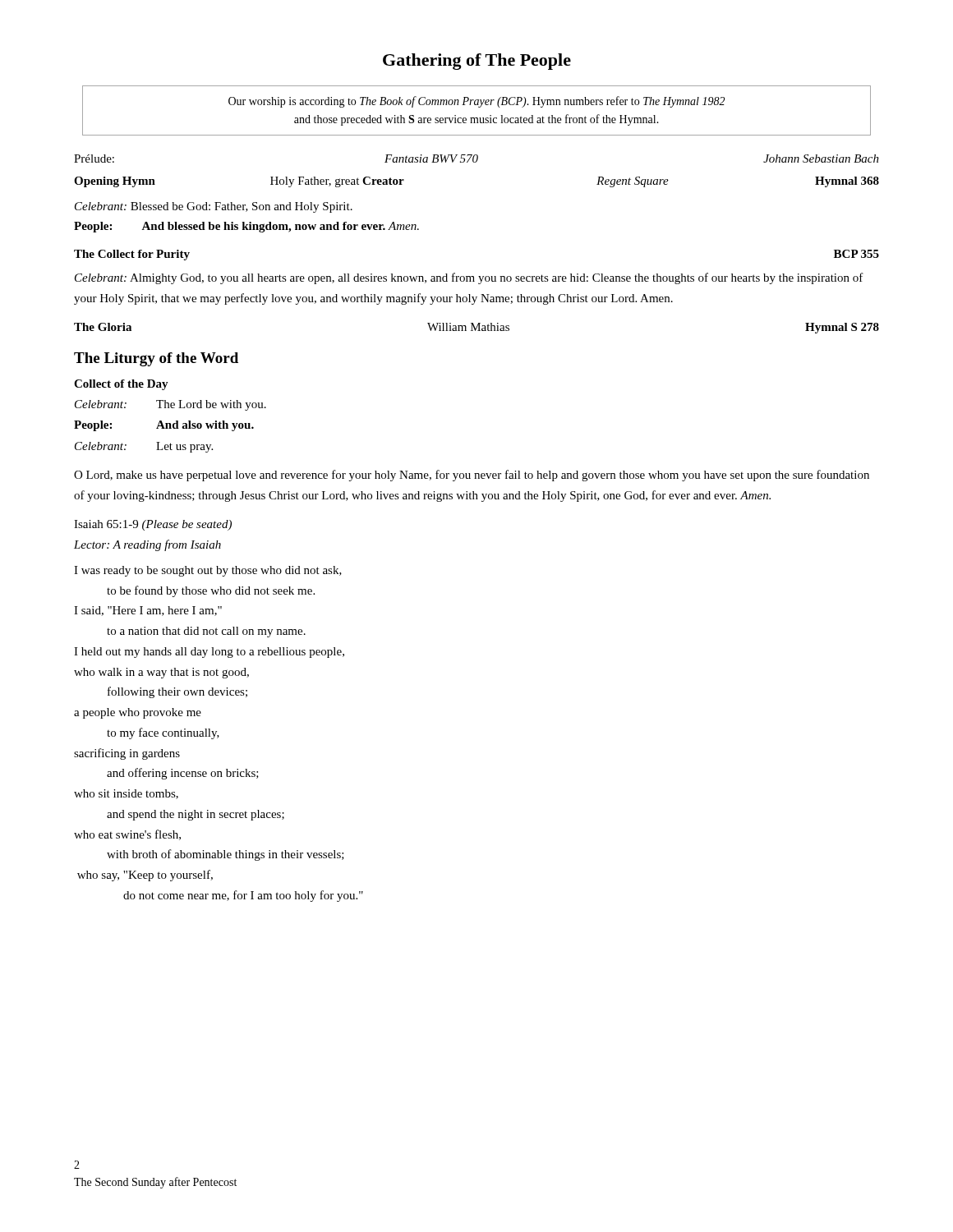
Task: Locate the text that says "The Gloria William Mathias Hymnal S 278"
Action: 476,327
